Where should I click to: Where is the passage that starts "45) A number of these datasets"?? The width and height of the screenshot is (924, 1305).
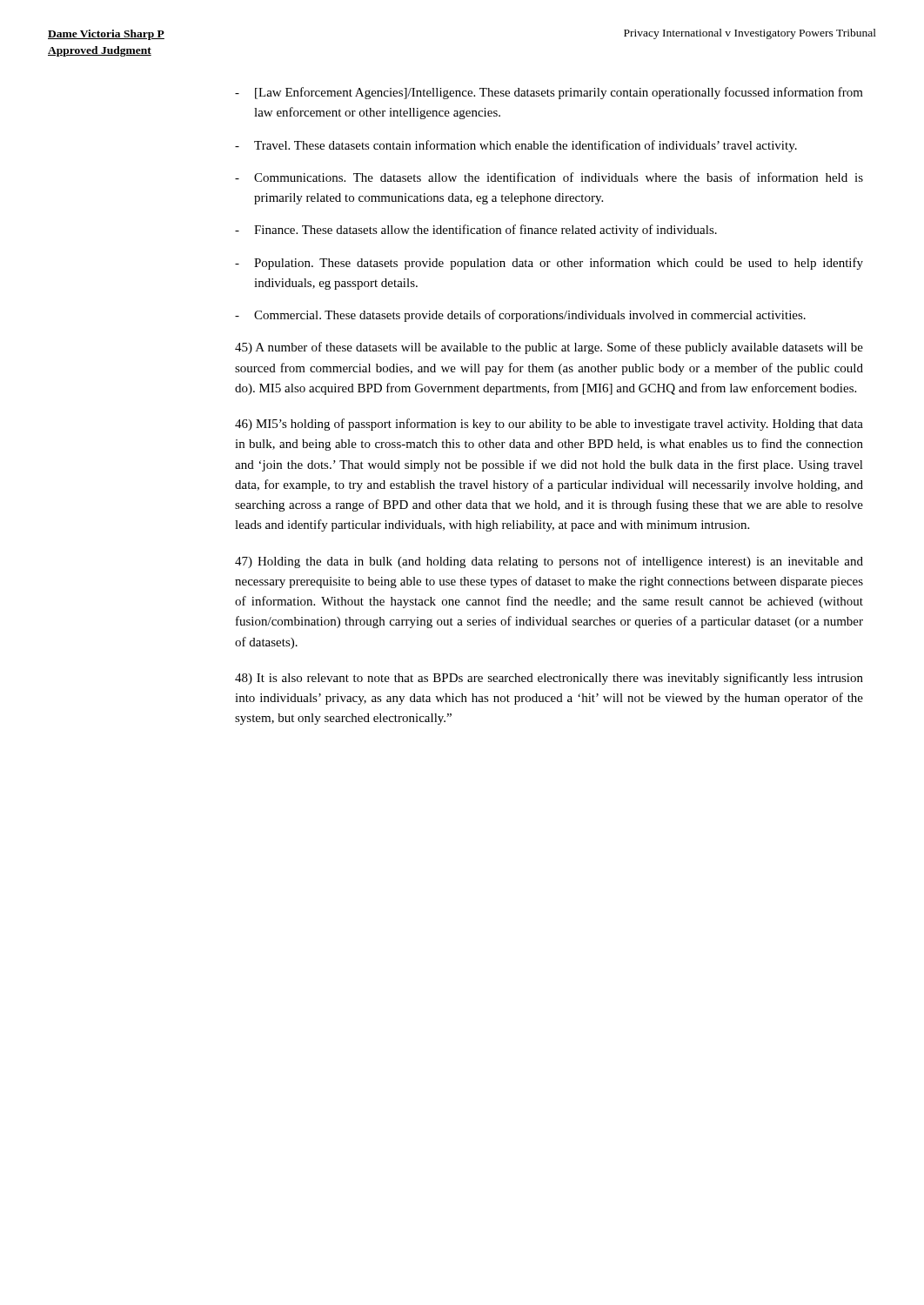(x=549, y=368)
